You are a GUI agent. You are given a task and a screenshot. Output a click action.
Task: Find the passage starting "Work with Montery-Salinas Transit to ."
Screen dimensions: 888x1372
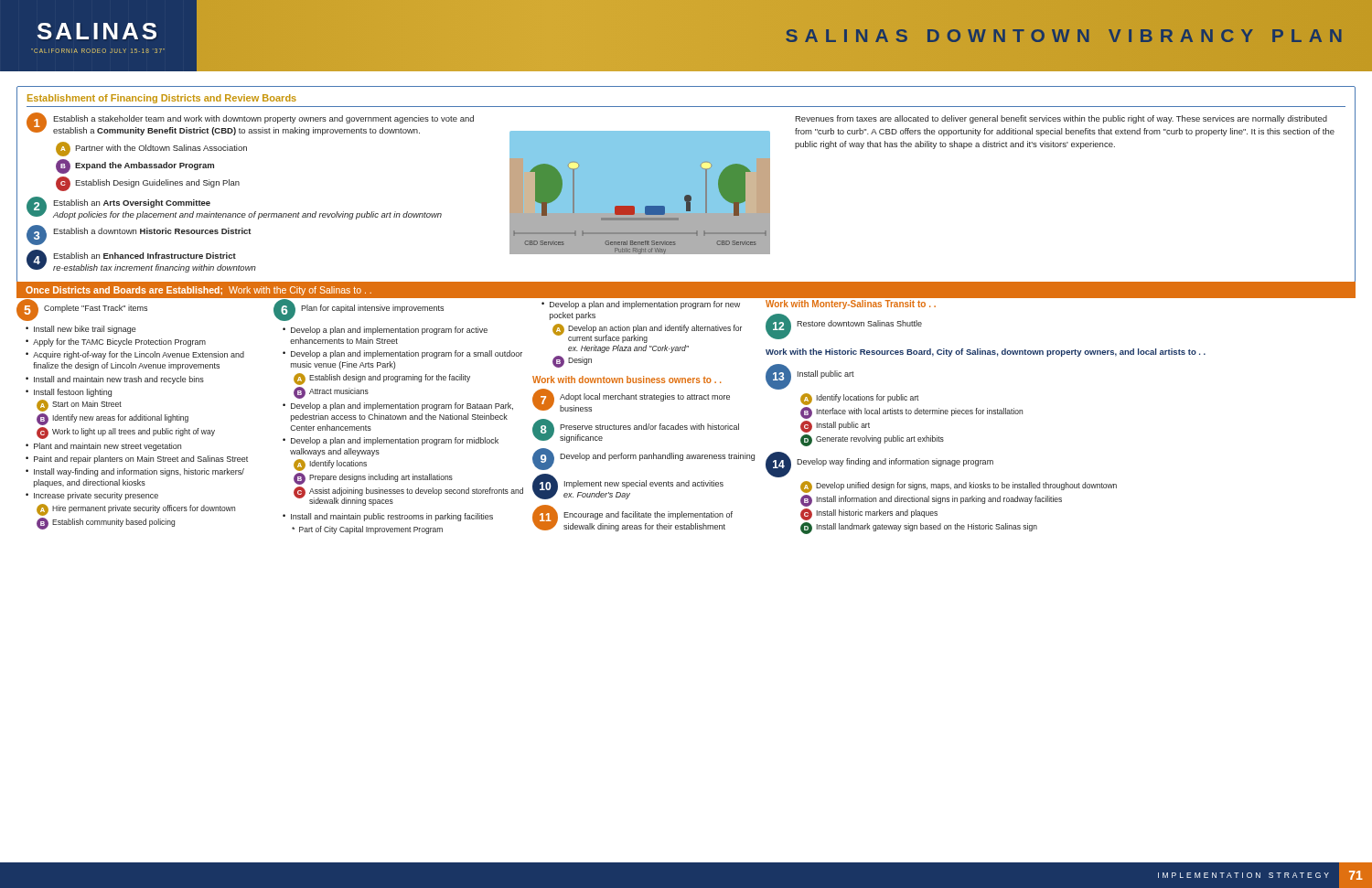pos(851,304)
